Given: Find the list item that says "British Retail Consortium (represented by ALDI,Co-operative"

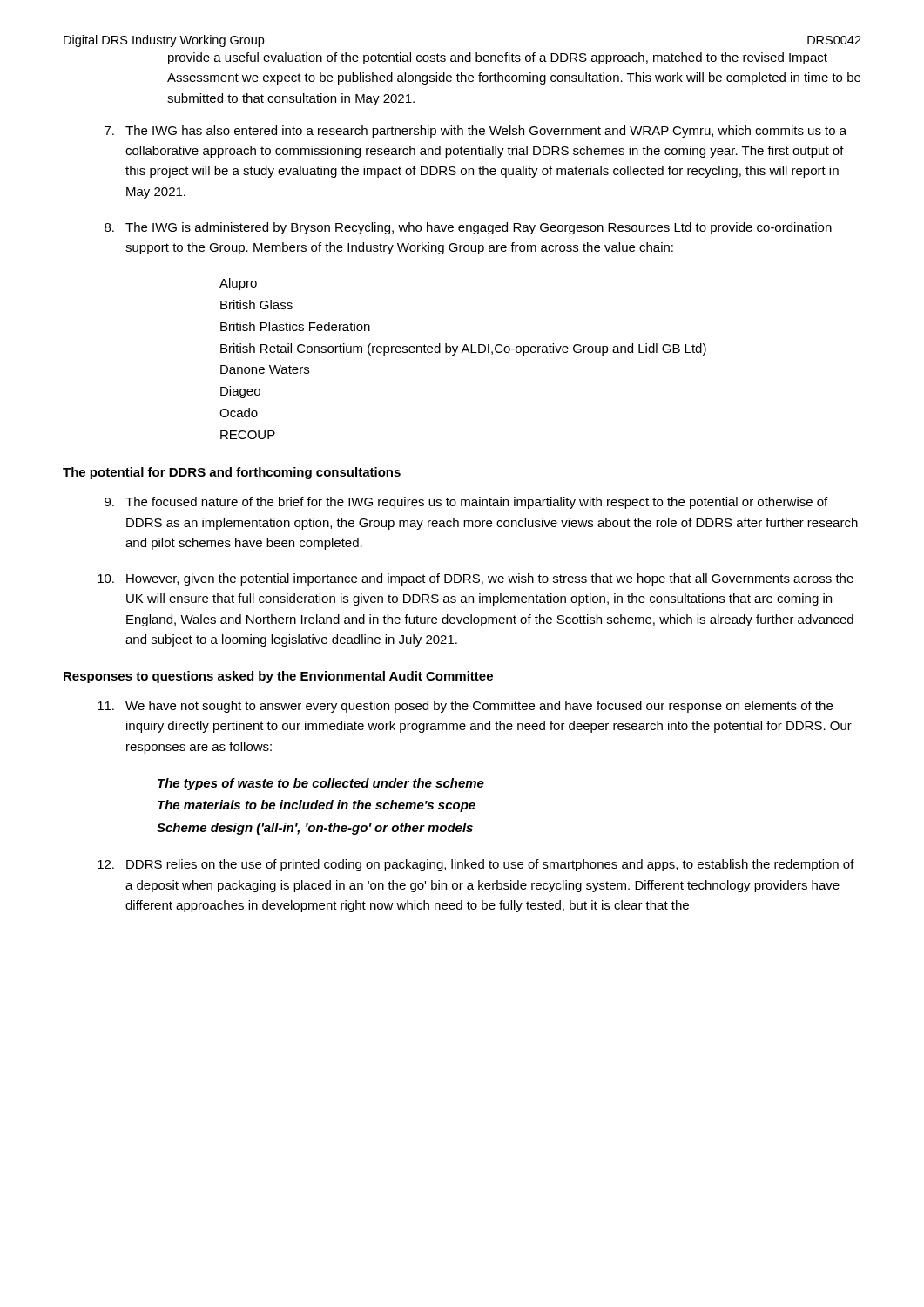Looking at the screenshot, I should tap(463, 348).
